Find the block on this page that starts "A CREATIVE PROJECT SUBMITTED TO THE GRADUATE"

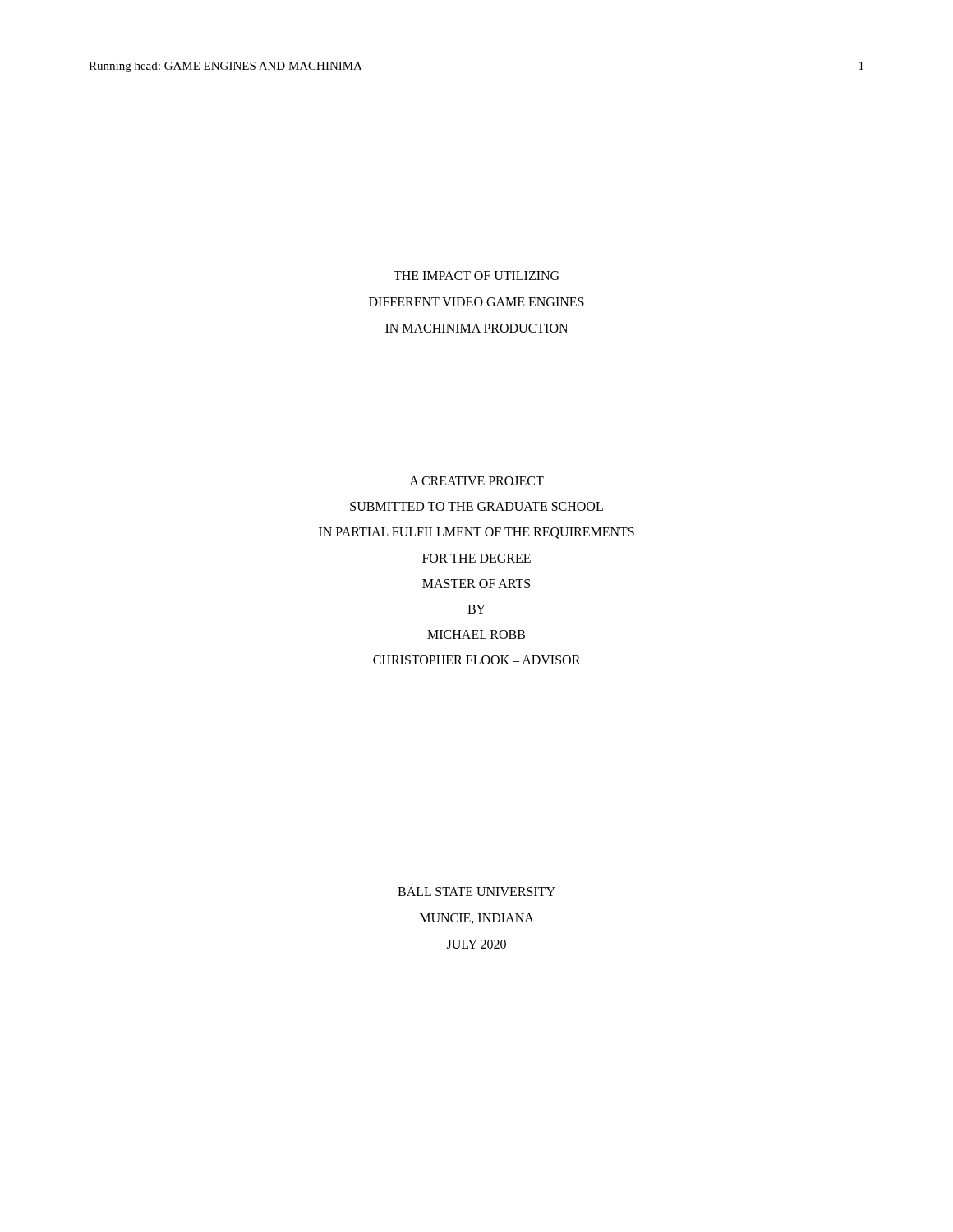pos(476,571)
